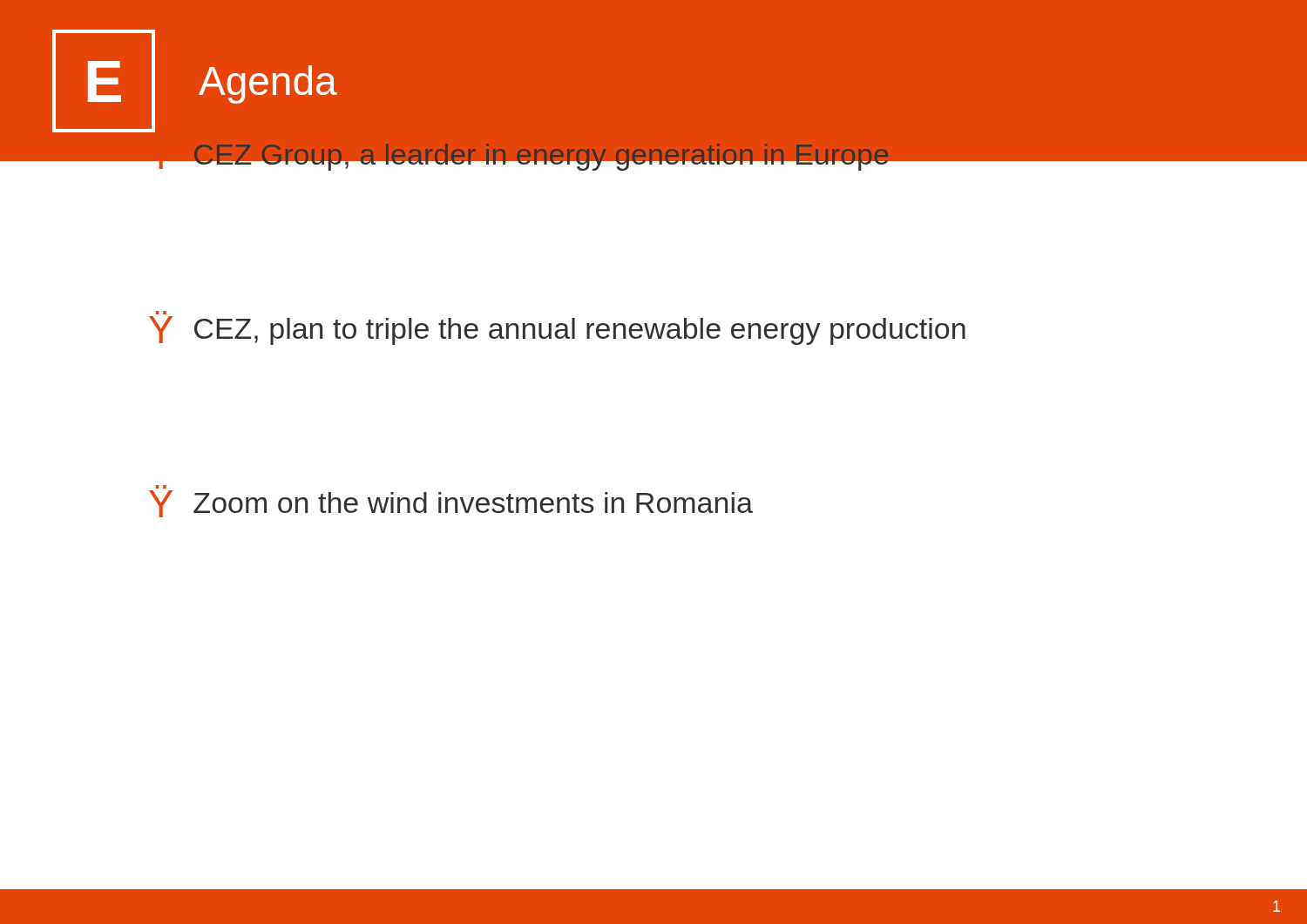The image size is (1307, 924).
Task: Point to "Ÿ Zoom on the wind investments in Romania"
Action: click(x=450, y=503)
